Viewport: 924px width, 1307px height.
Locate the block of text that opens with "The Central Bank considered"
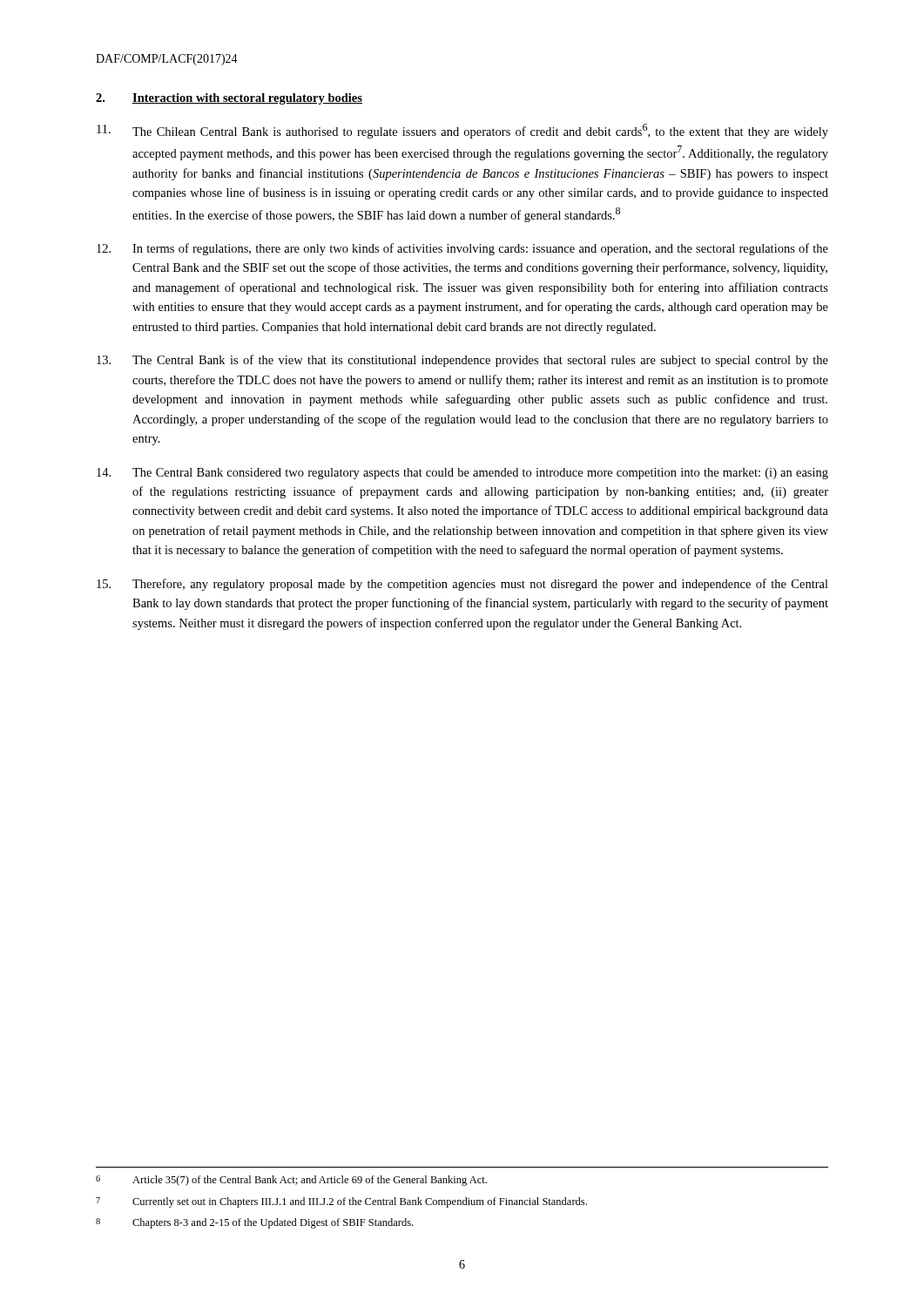(x=462, y=511)
